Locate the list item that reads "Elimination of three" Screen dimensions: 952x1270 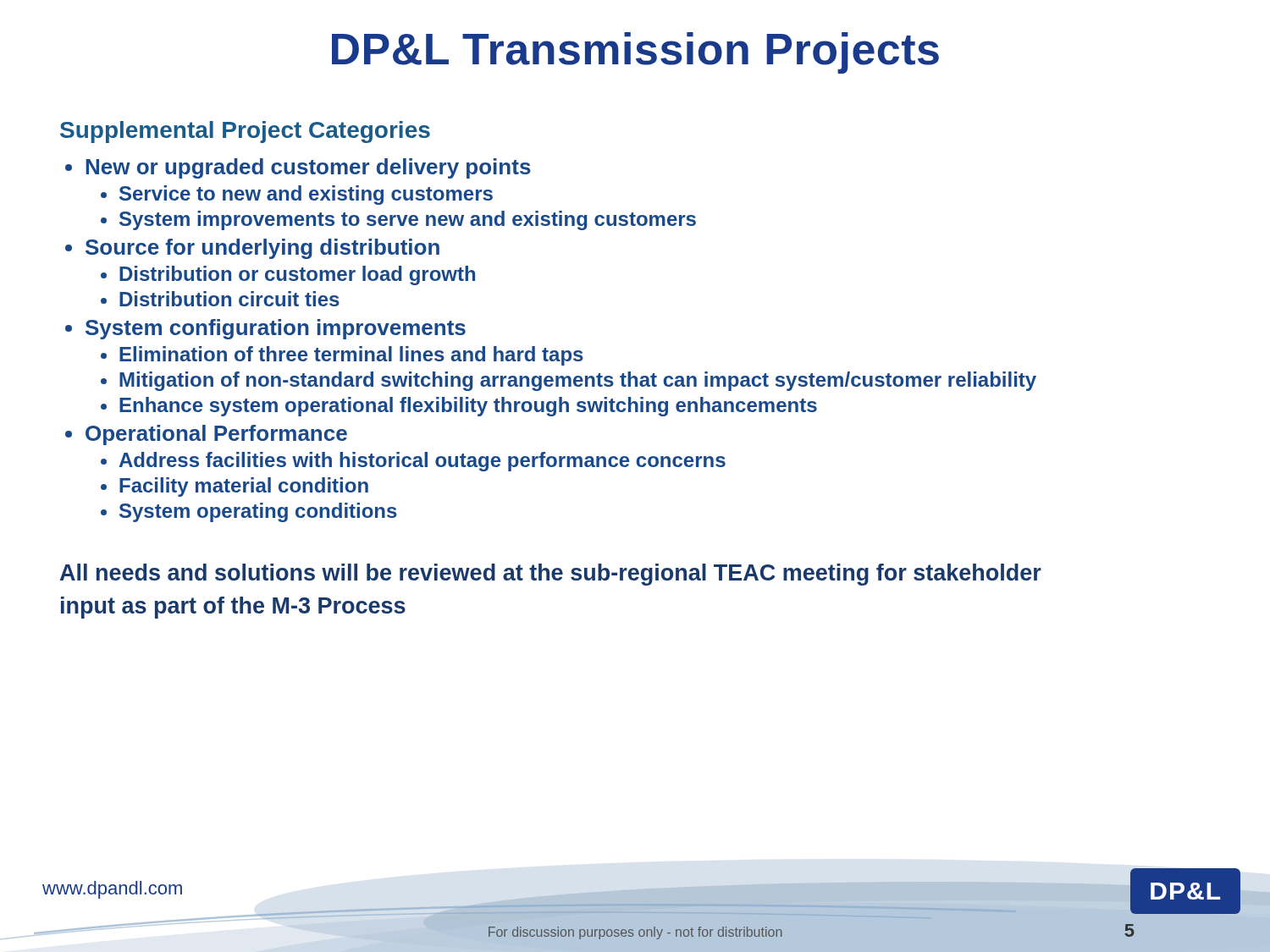351,354
